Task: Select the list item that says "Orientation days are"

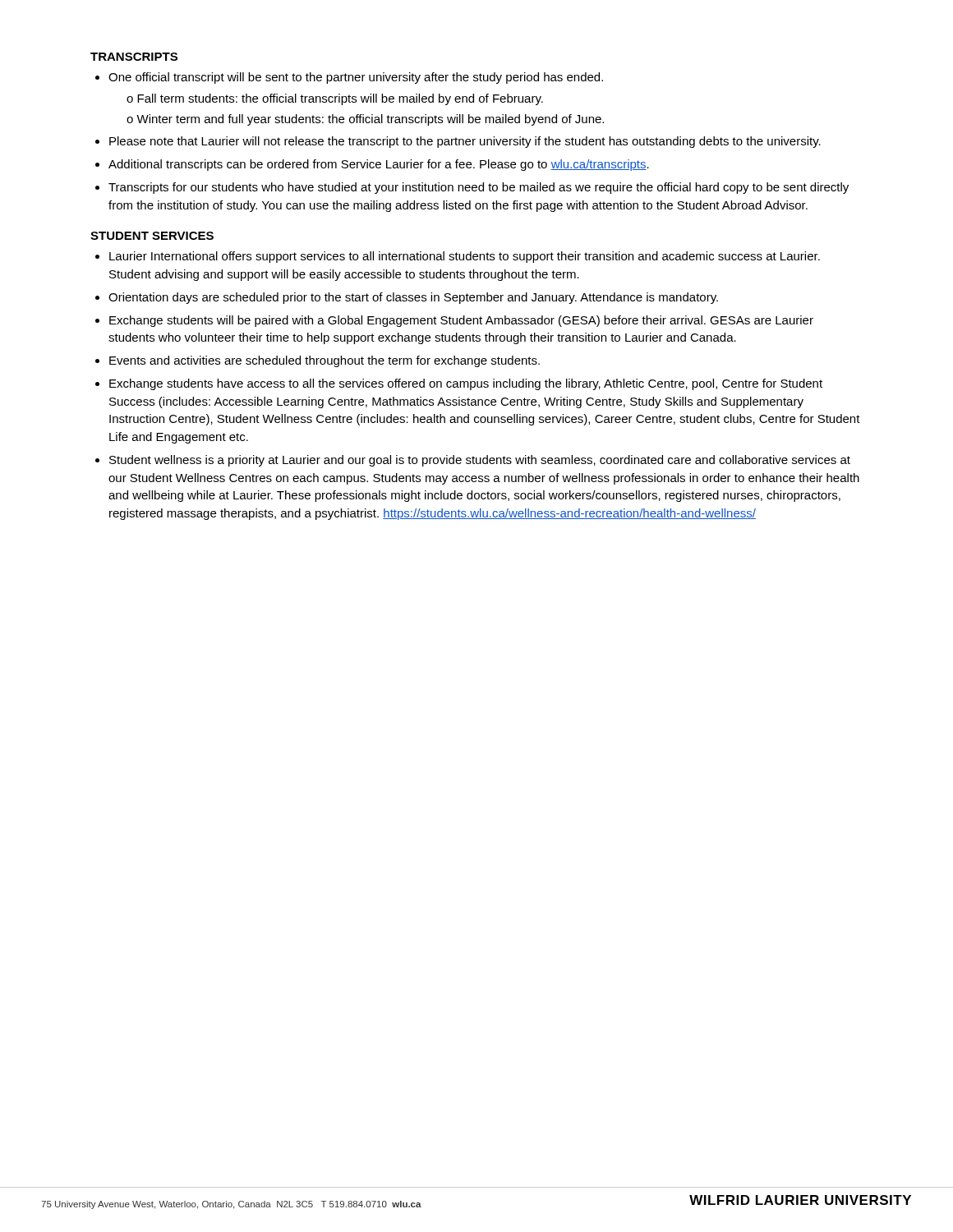Action: [486, 297]
